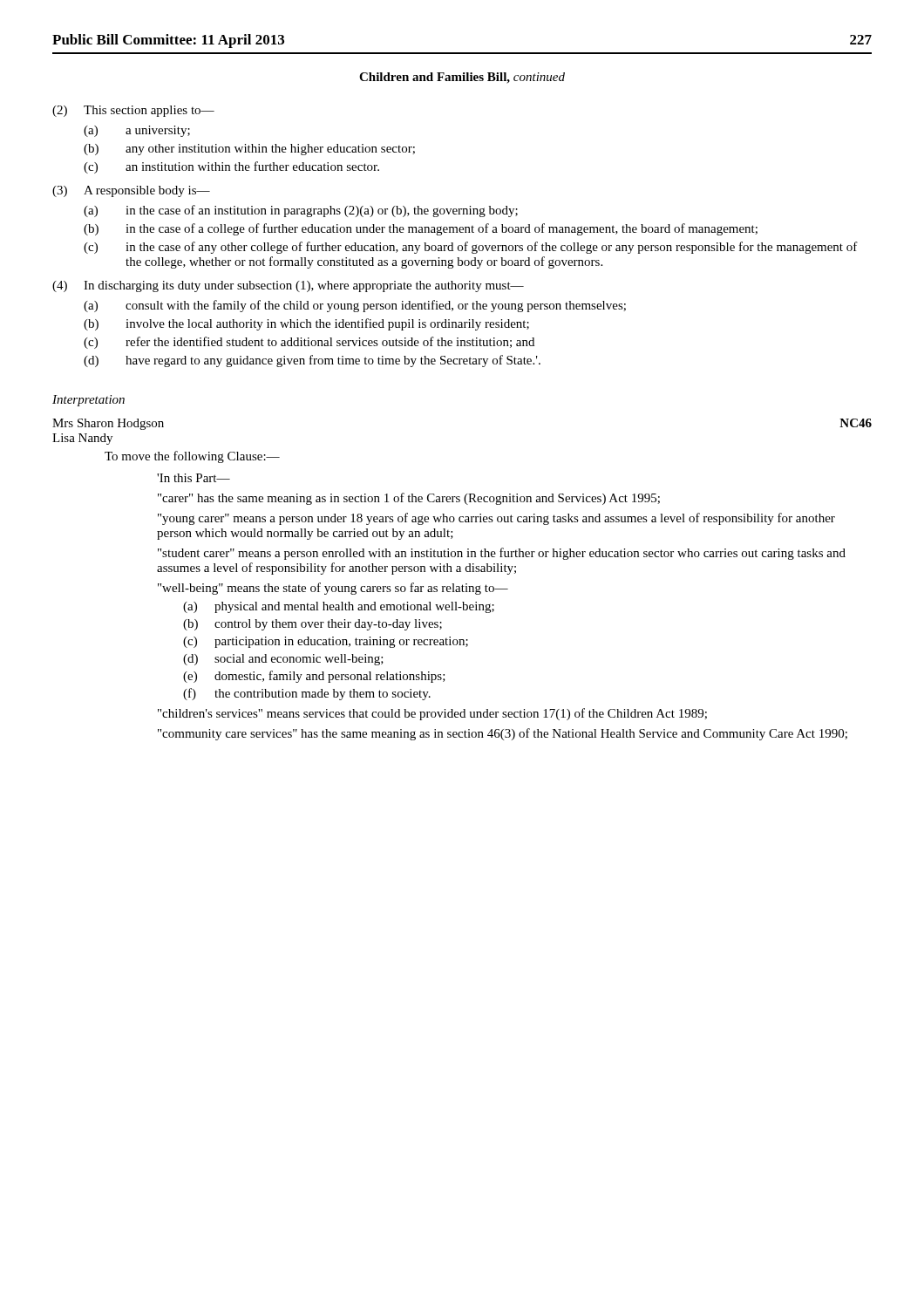Click on the list item that reads "(3) A responsible body is—"
This screenshot has height=1308, width=924.
click(462, 226)
